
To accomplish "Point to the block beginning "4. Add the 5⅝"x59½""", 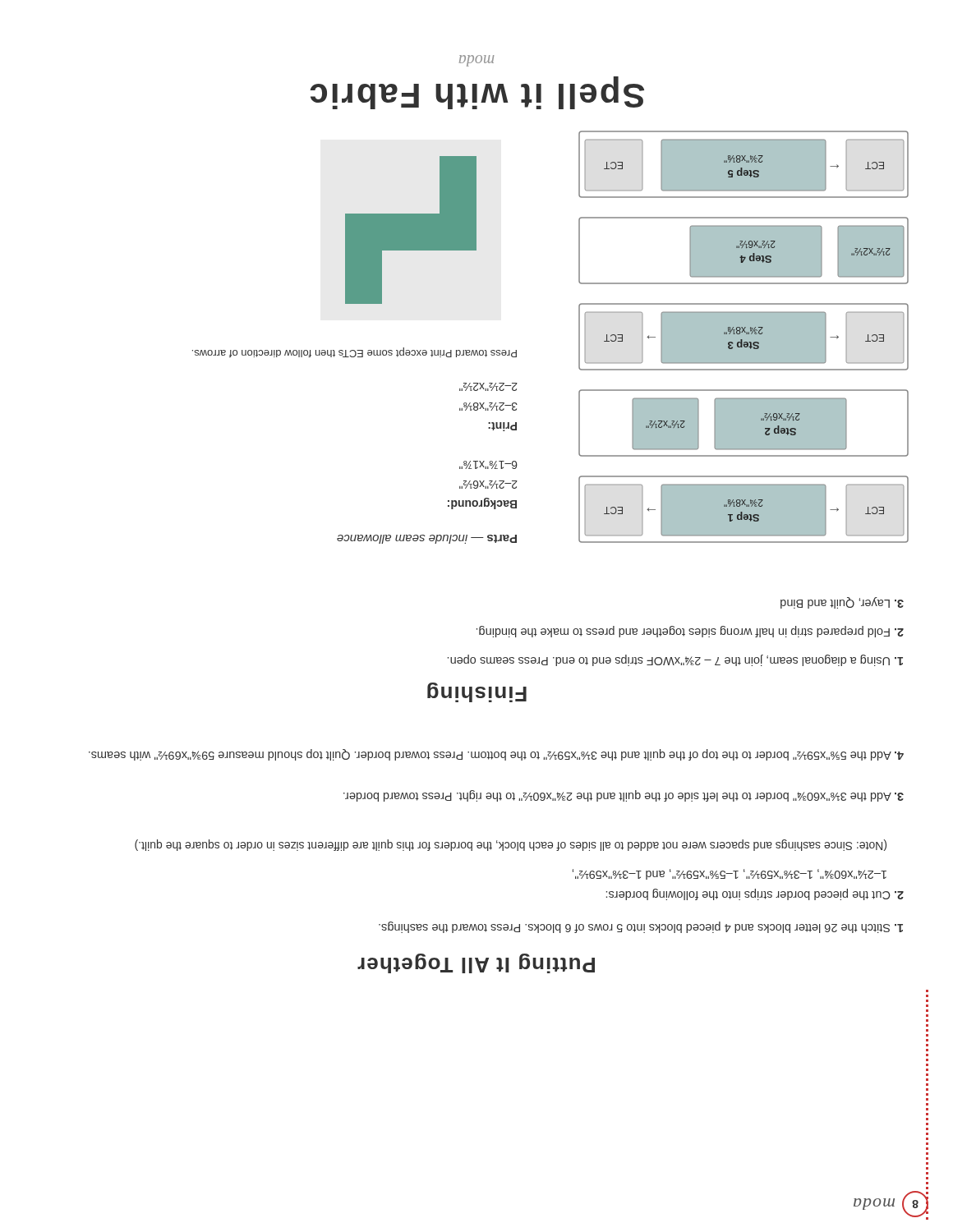I will point(496,756).
